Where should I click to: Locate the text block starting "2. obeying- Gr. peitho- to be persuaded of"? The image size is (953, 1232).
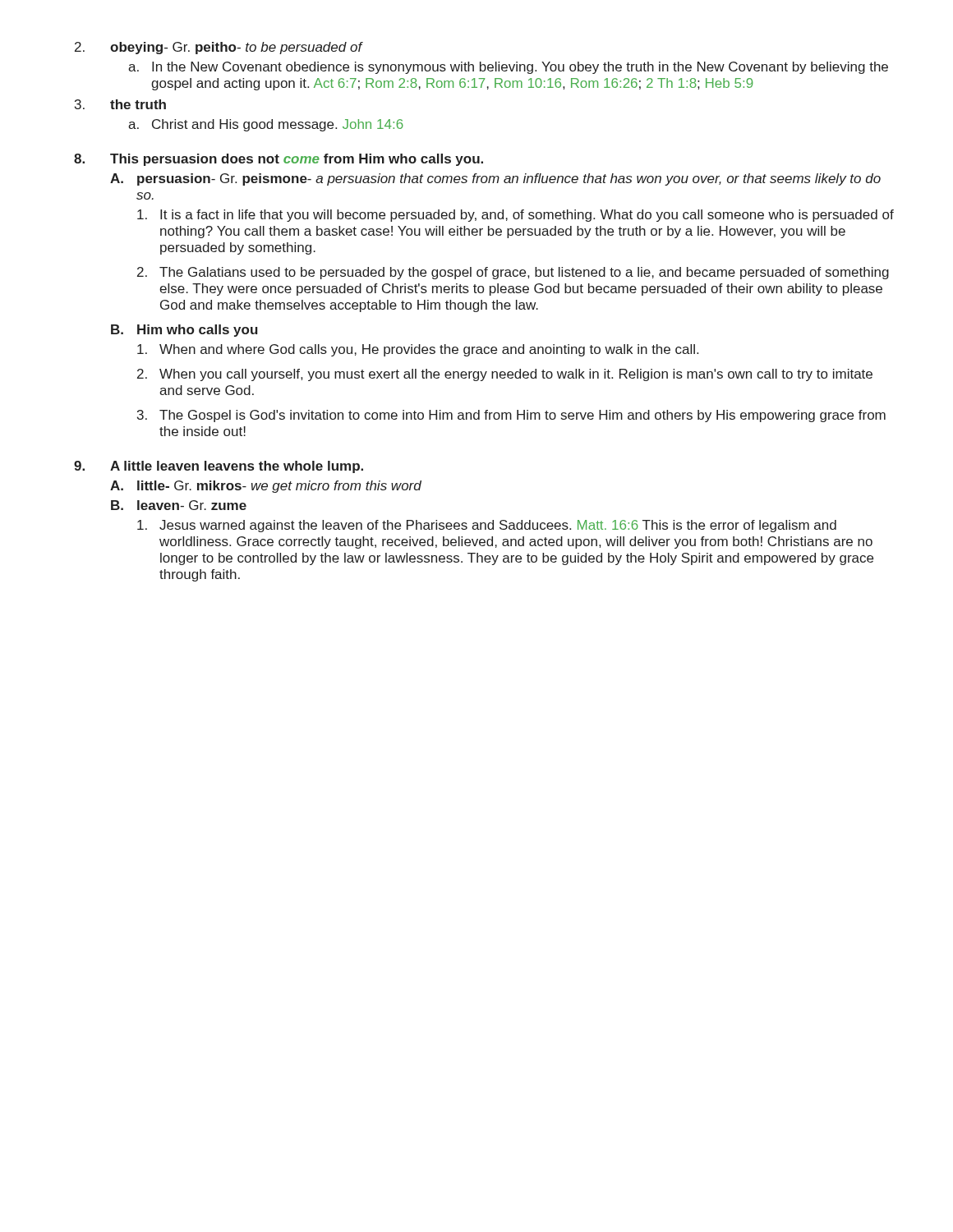(218, 48)
